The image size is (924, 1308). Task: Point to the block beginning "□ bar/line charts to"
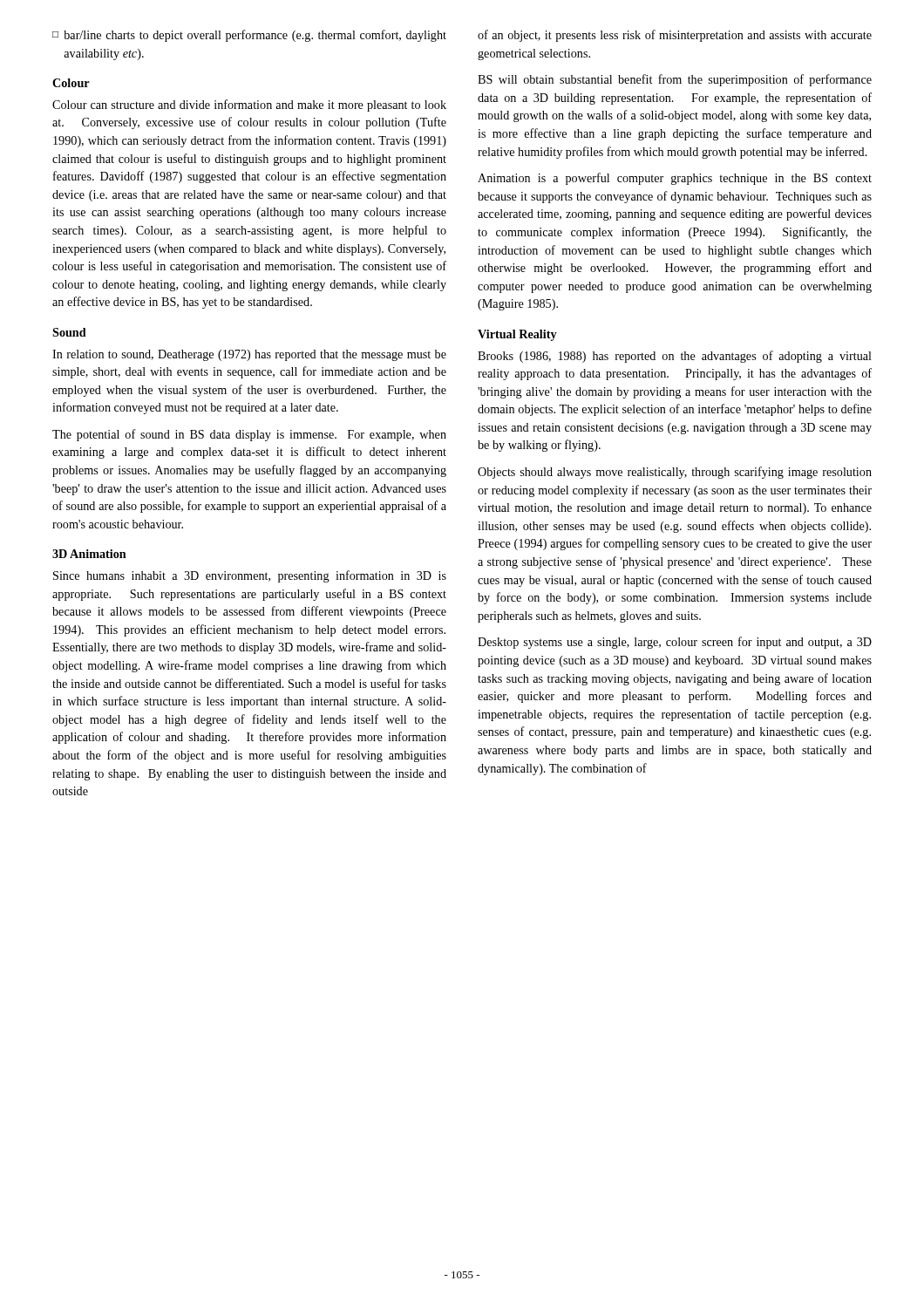click(x=249, y=44)
